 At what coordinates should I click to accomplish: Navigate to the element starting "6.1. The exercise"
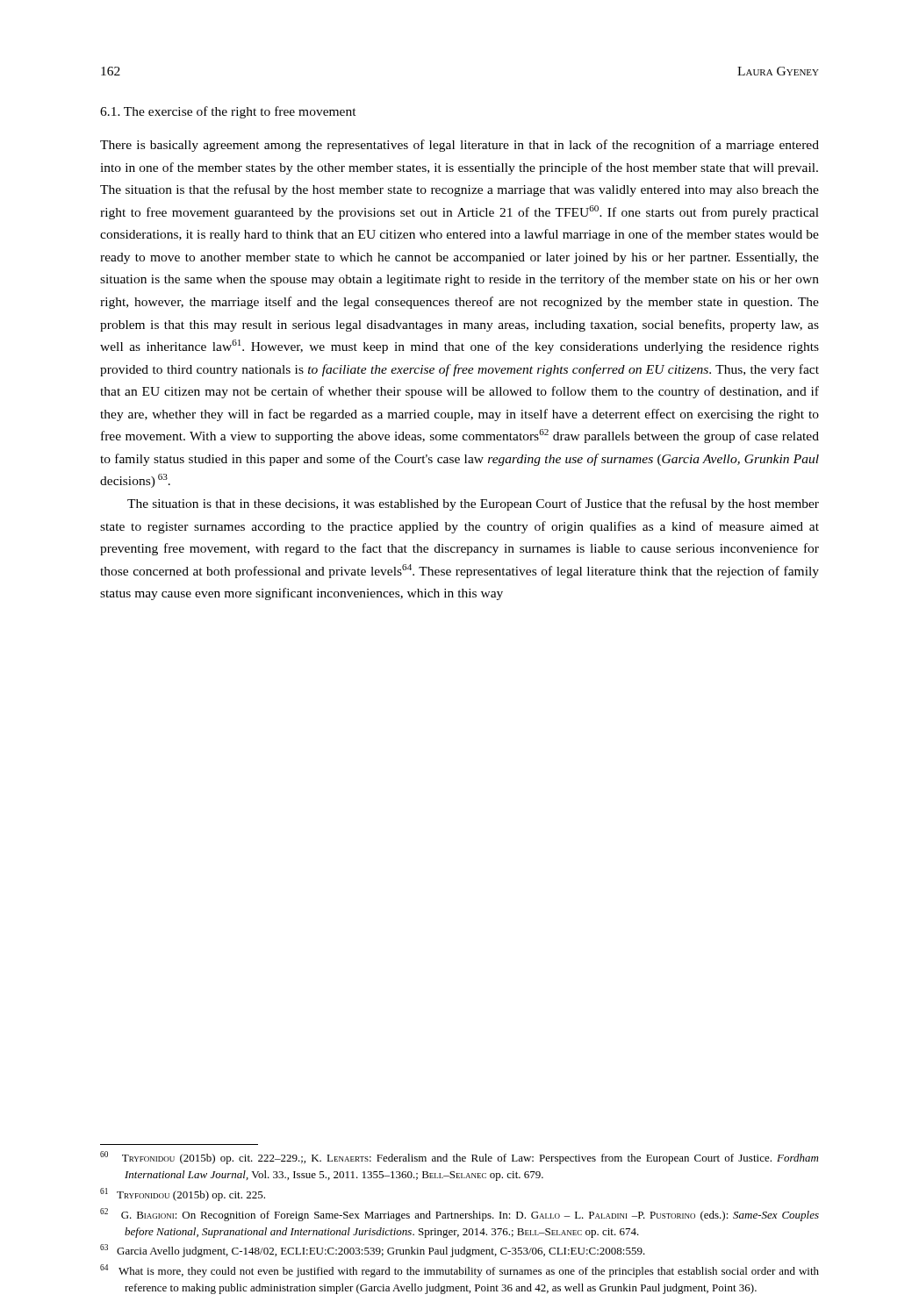click(x=228, y=111)
